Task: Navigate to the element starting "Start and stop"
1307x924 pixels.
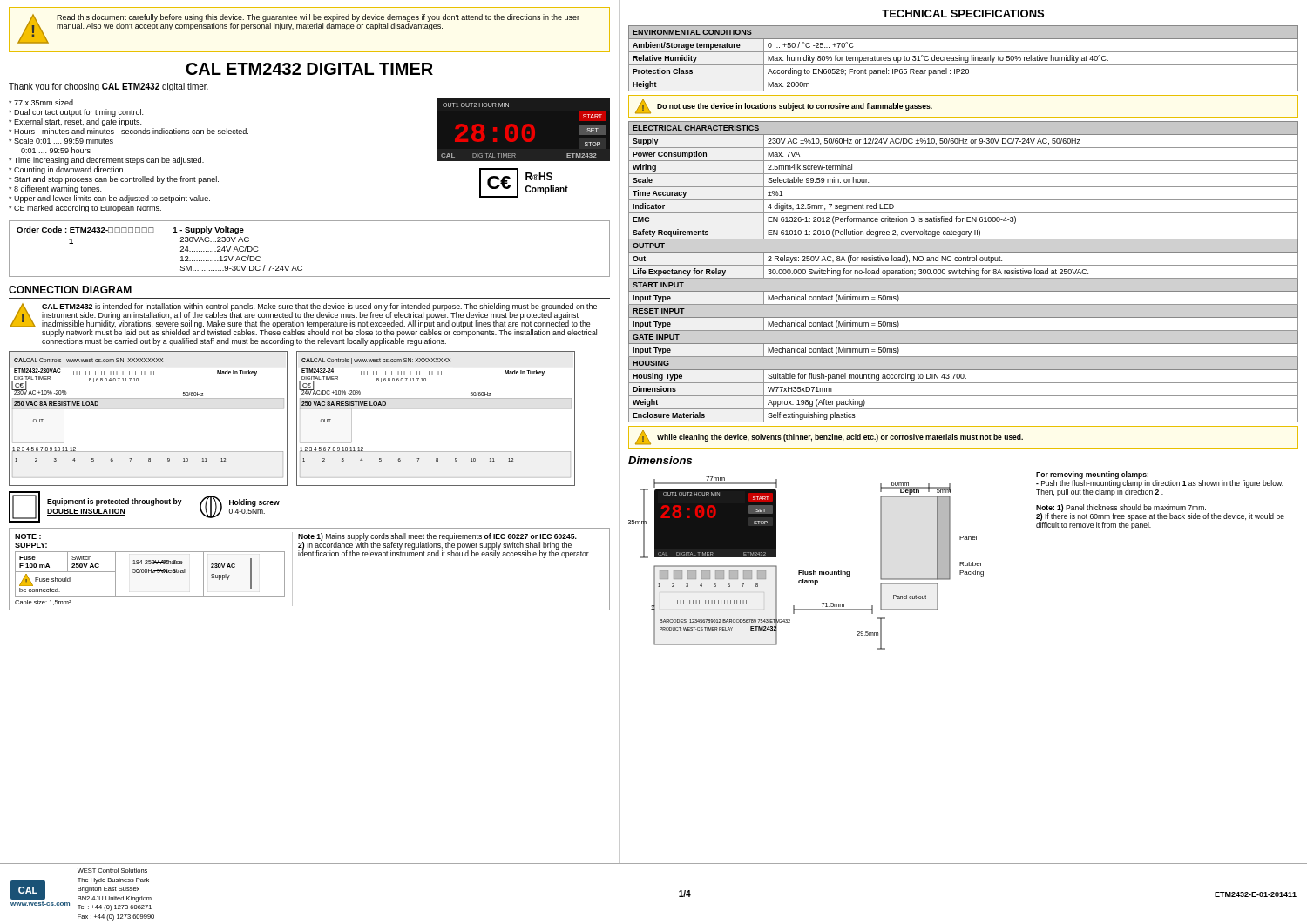Action: click(114, 179)
